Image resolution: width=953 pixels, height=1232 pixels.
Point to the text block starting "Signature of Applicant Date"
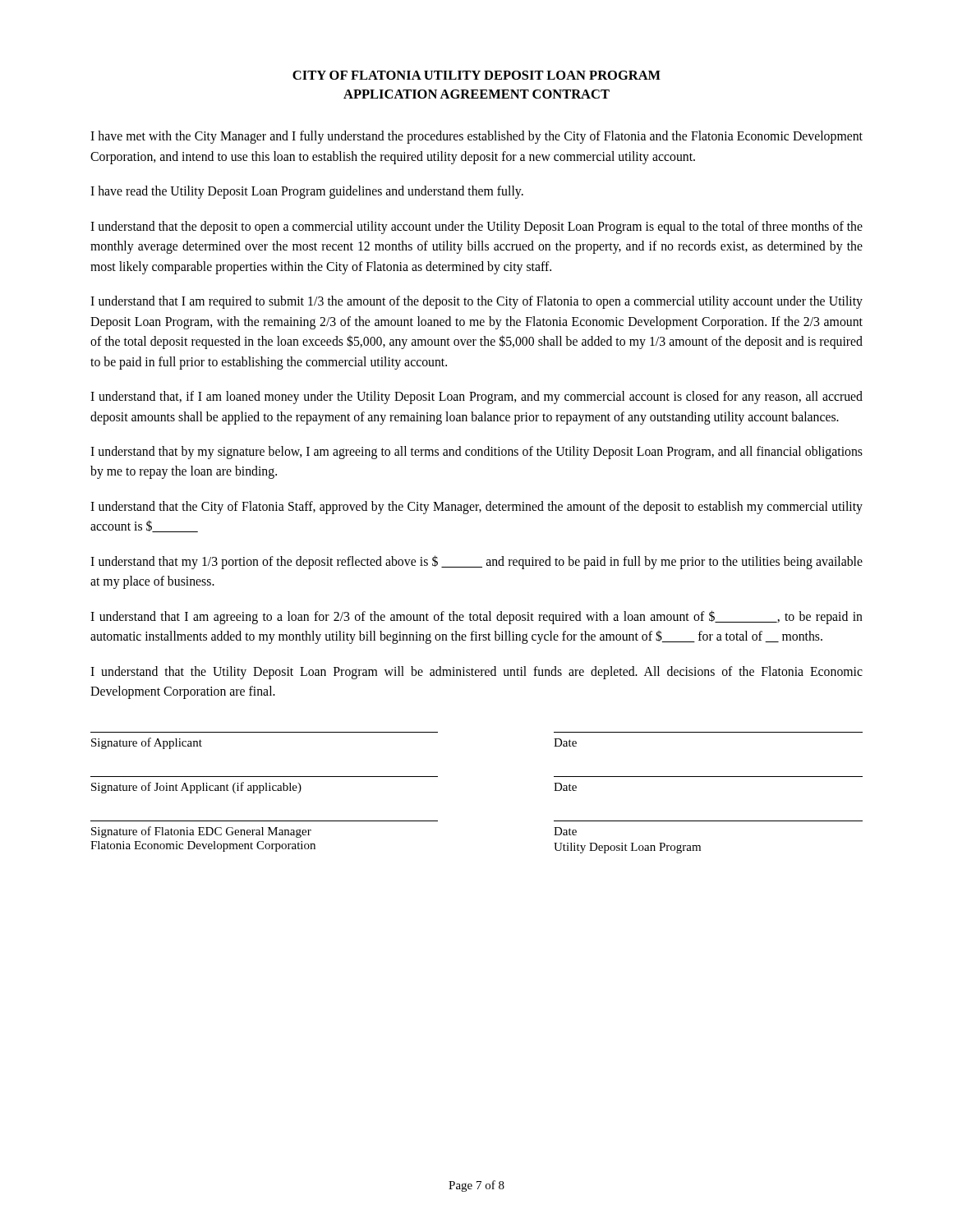[149, 743]
